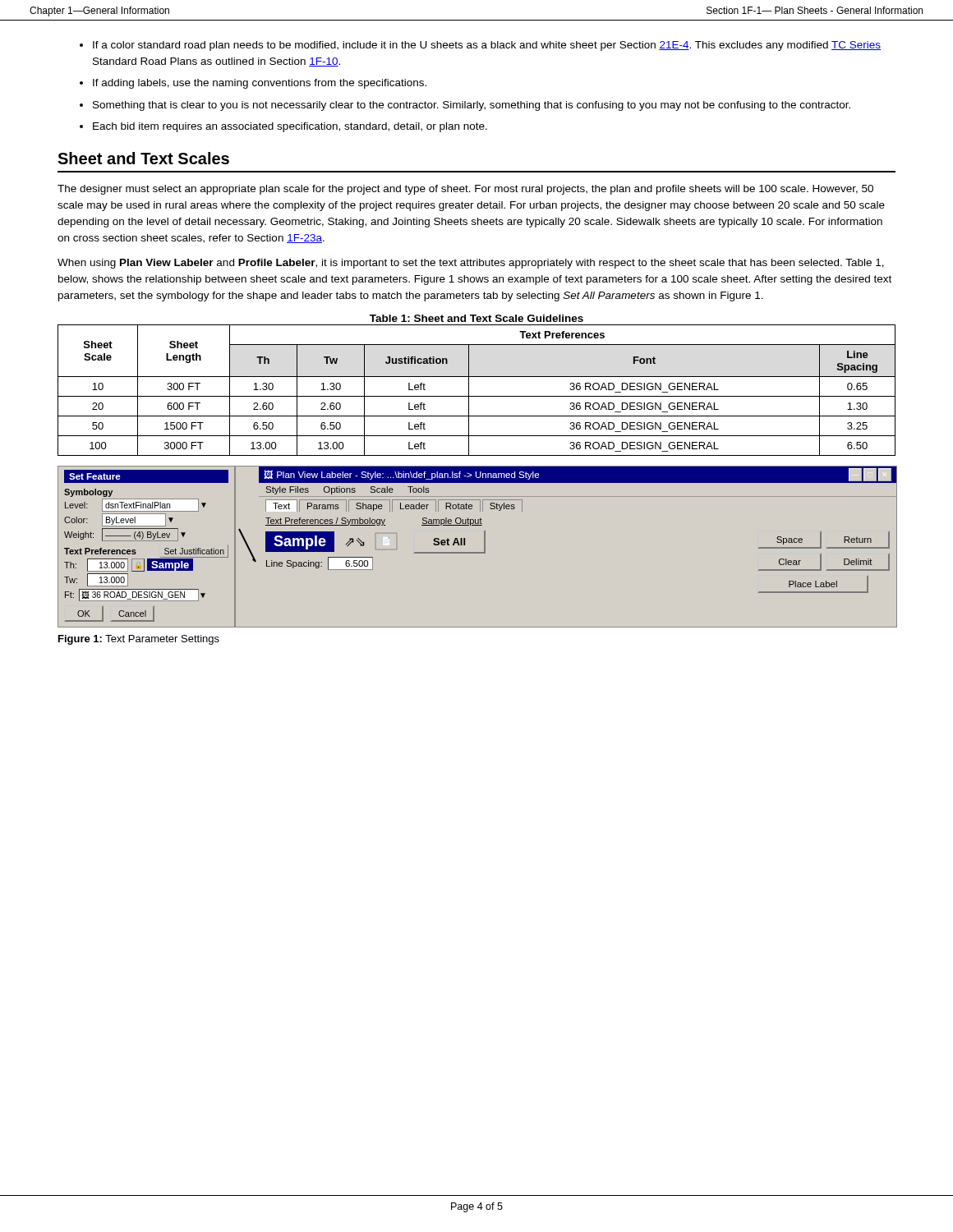Navigate to the element starting "If a color standard"
The width and height of the screenshot is (953, 1232).
point(485,53)
